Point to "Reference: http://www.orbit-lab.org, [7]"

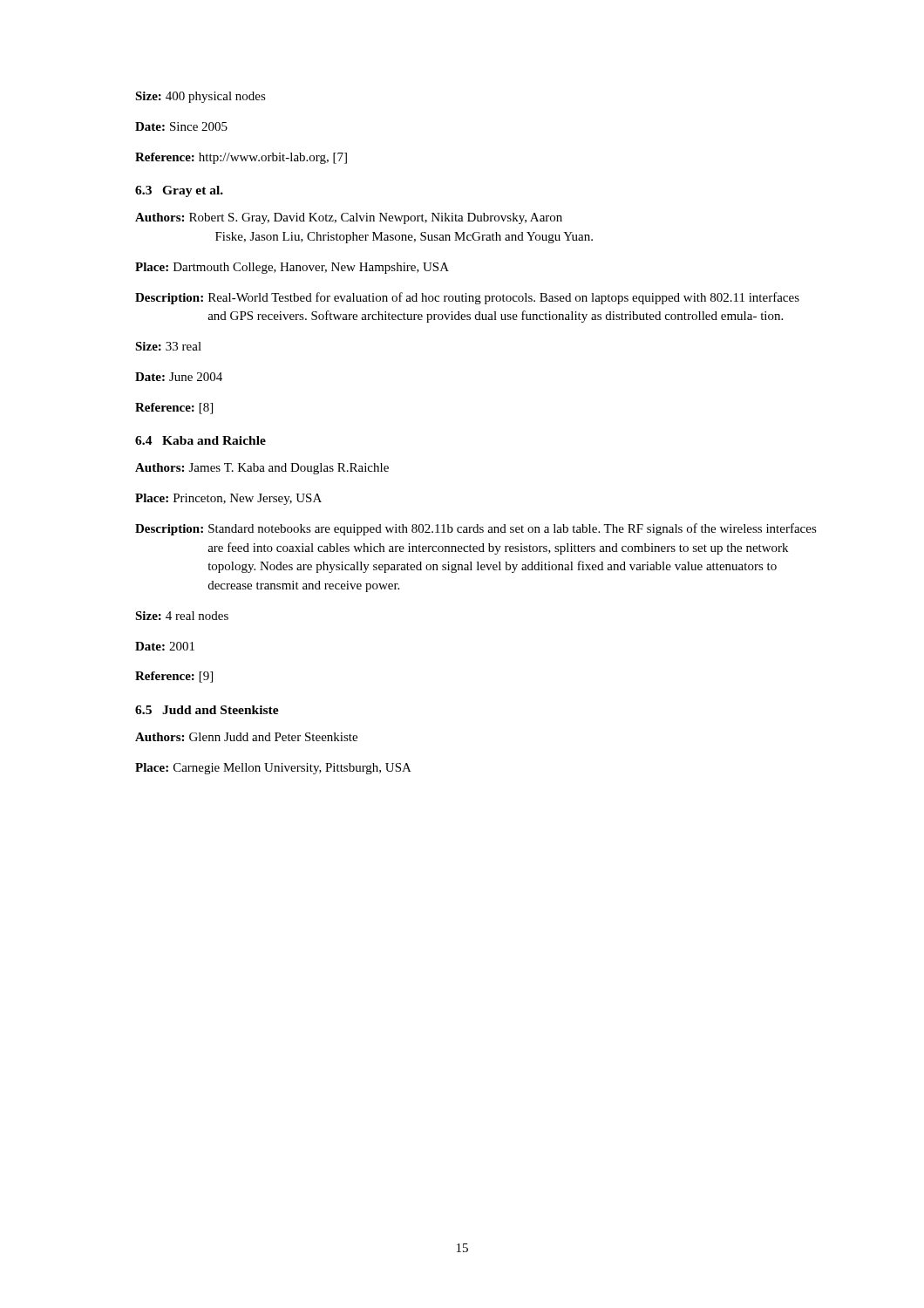241,158
